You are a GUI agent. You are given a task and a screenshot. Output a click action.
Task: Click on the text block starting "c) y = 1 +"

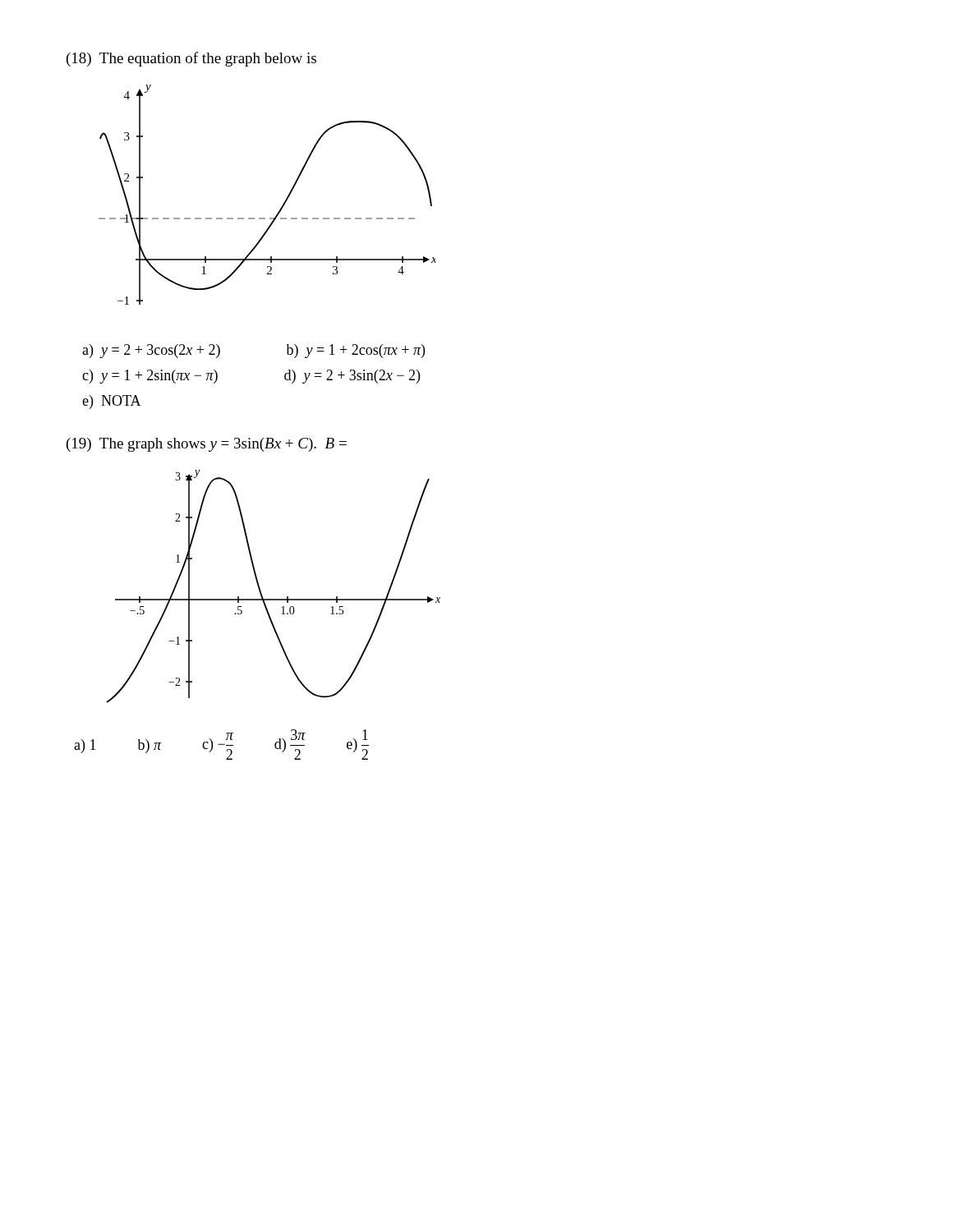pyautogui.click(x=150, y=377)
